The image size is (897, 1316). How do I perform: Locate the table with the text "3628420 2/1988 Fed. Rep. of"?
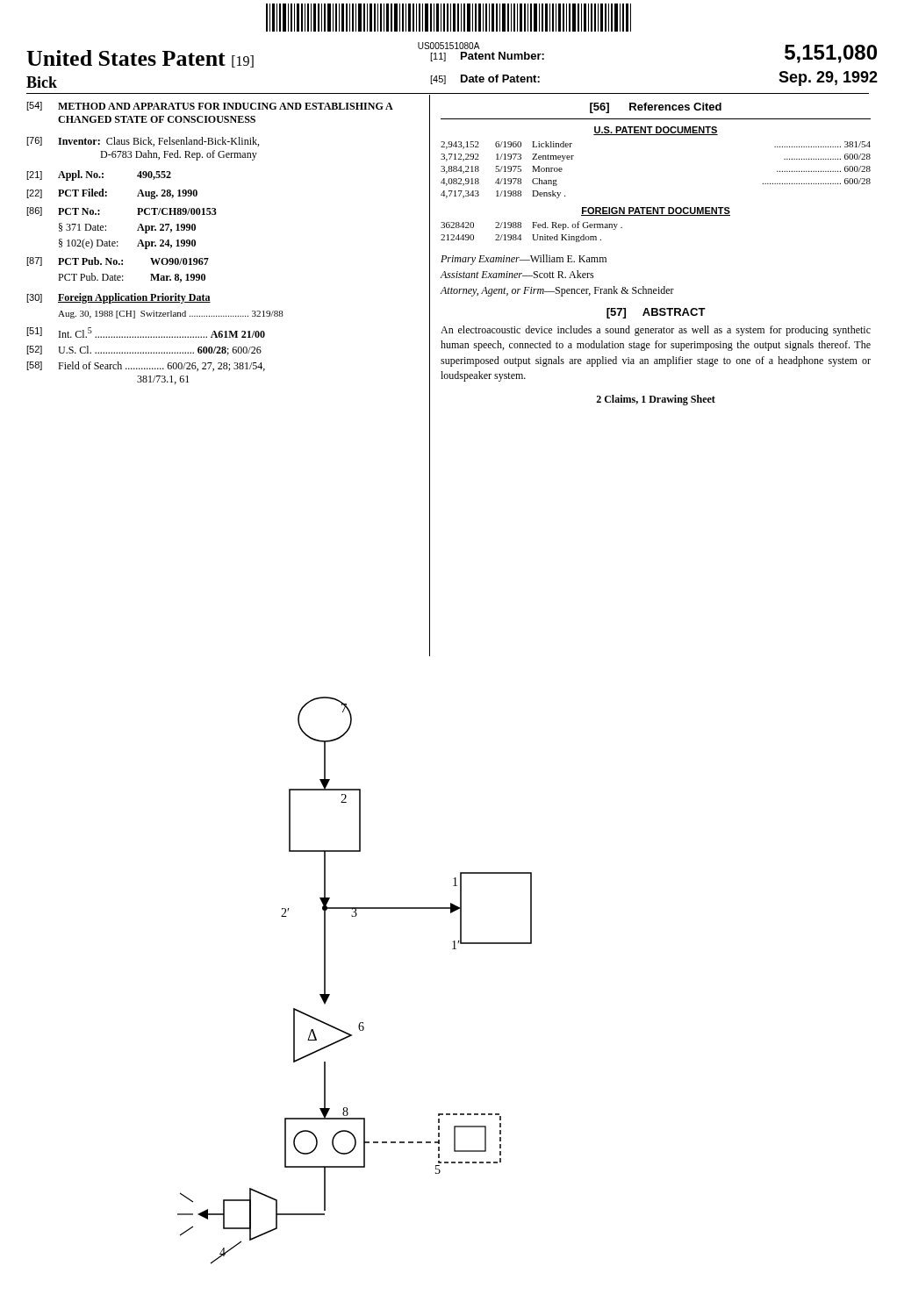click(656, 231)
